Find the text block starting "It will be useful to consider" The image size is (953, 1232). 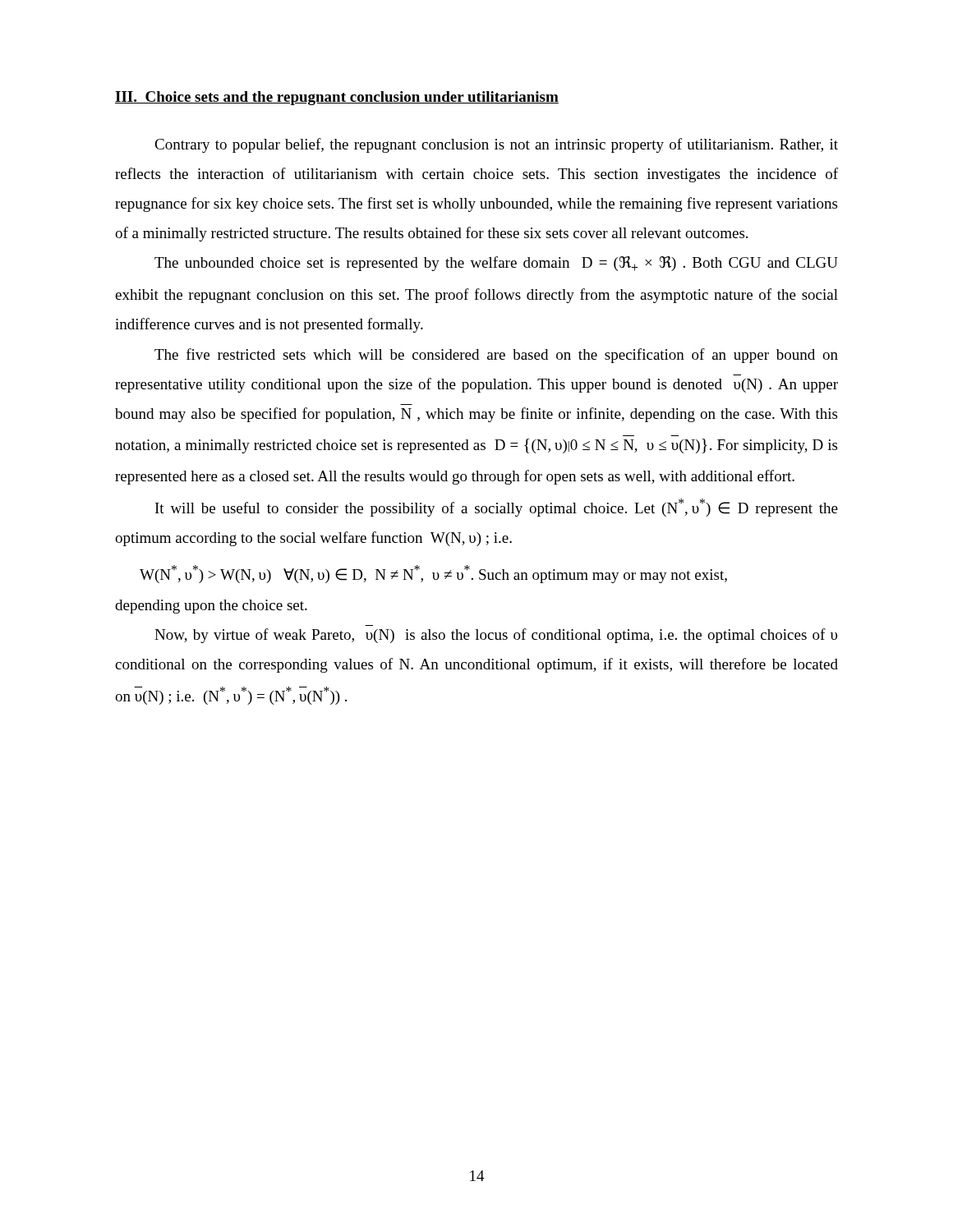pos(476,522)
